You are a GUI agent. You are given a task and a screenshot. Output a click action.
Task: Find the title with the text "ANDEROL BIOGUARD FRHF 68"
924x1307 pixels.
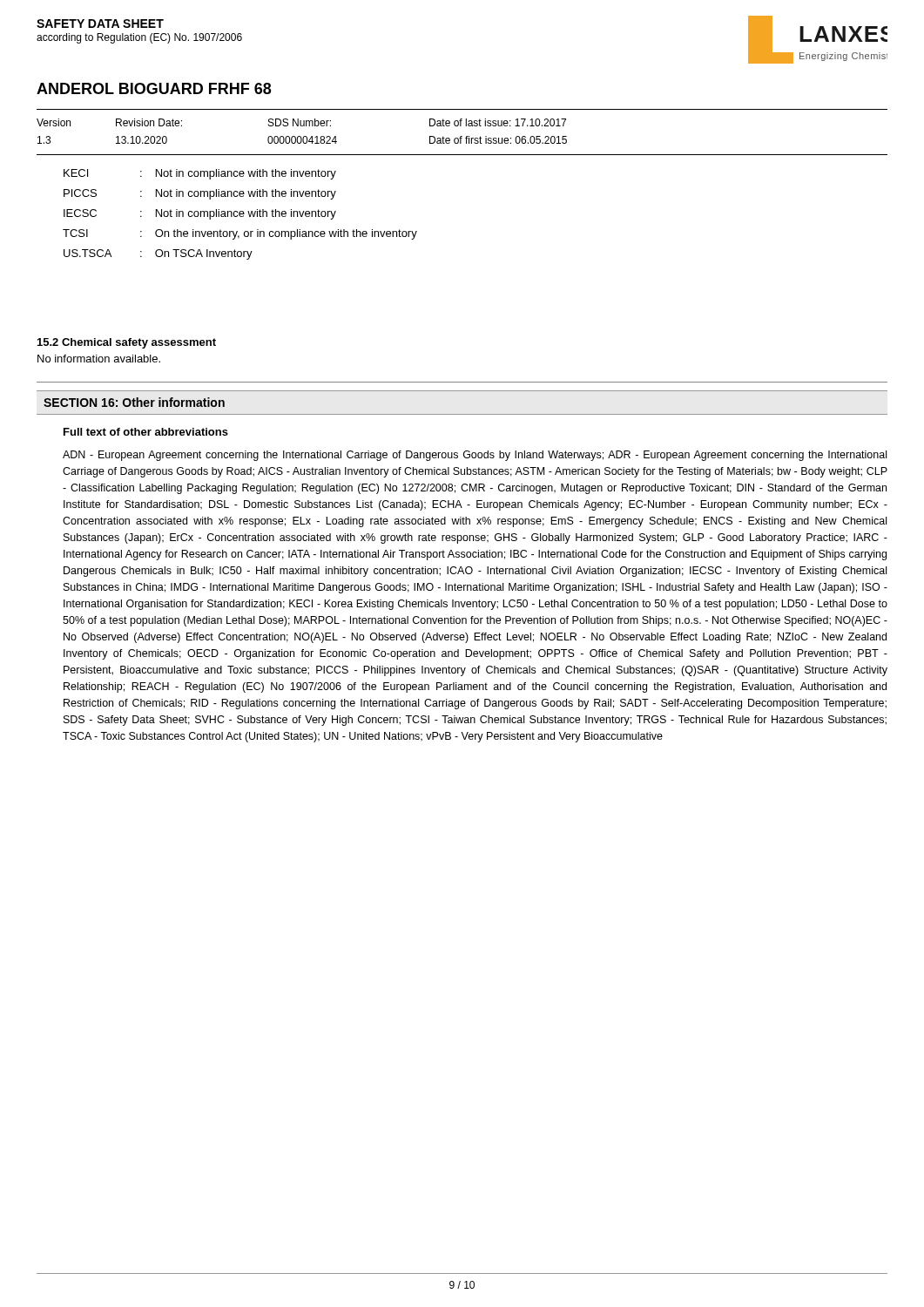coord(154,89)
